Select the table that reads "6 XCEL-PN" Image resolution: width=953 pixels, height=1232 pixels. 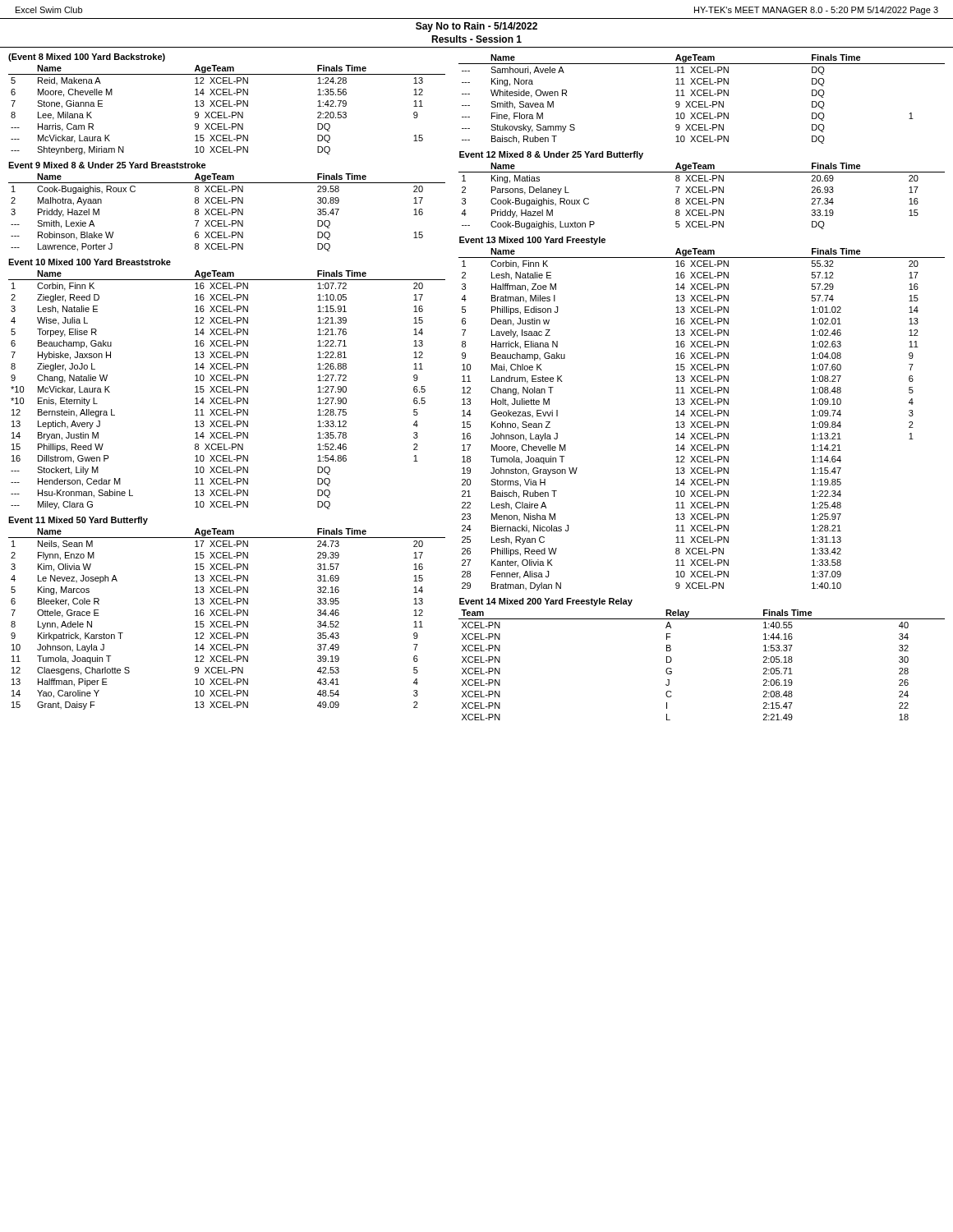click(x=227, y=212)
